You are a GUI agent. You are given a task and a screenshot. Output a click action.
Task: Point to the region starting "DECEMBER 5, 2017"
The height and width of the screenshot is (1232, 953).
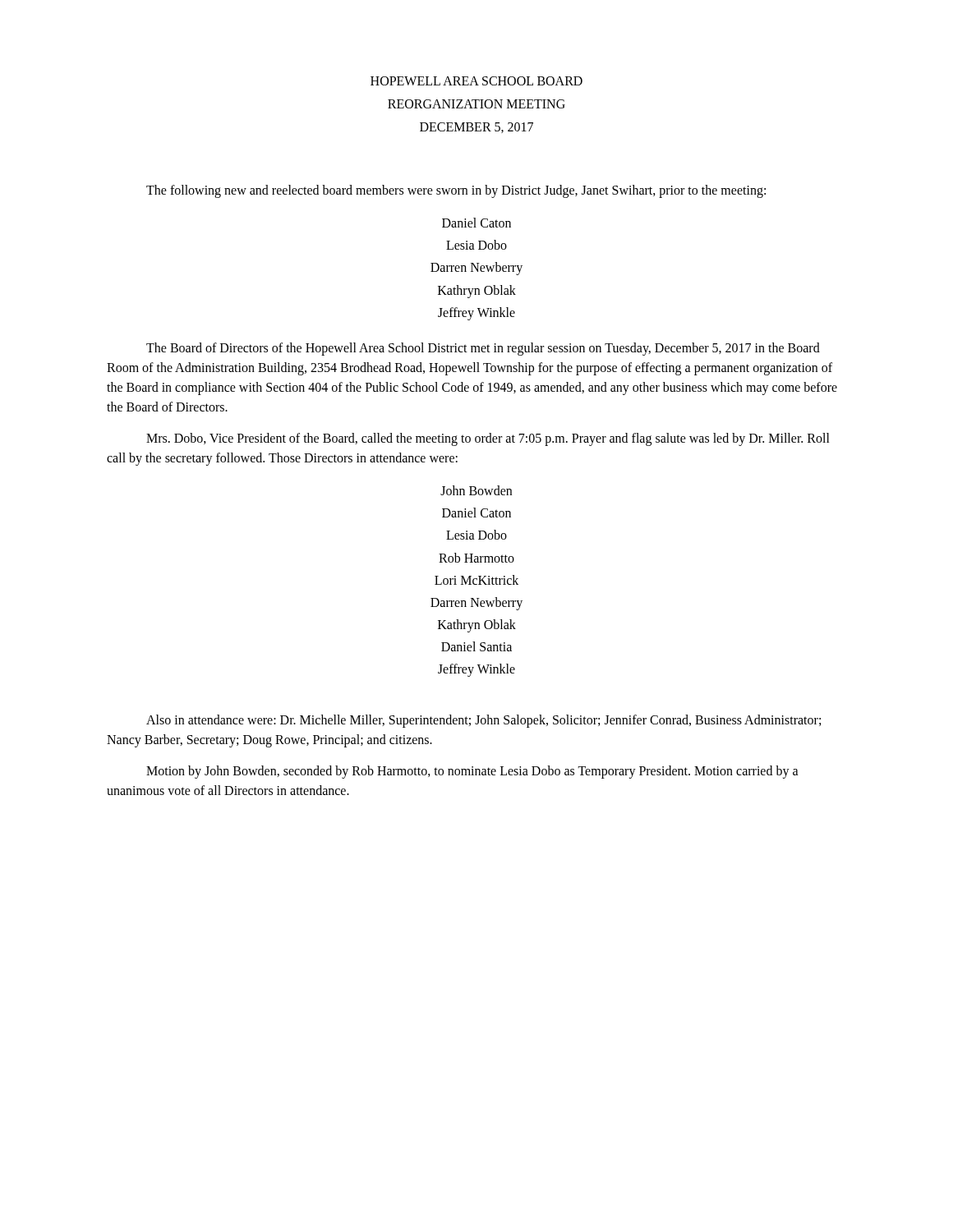coord(476,127)
